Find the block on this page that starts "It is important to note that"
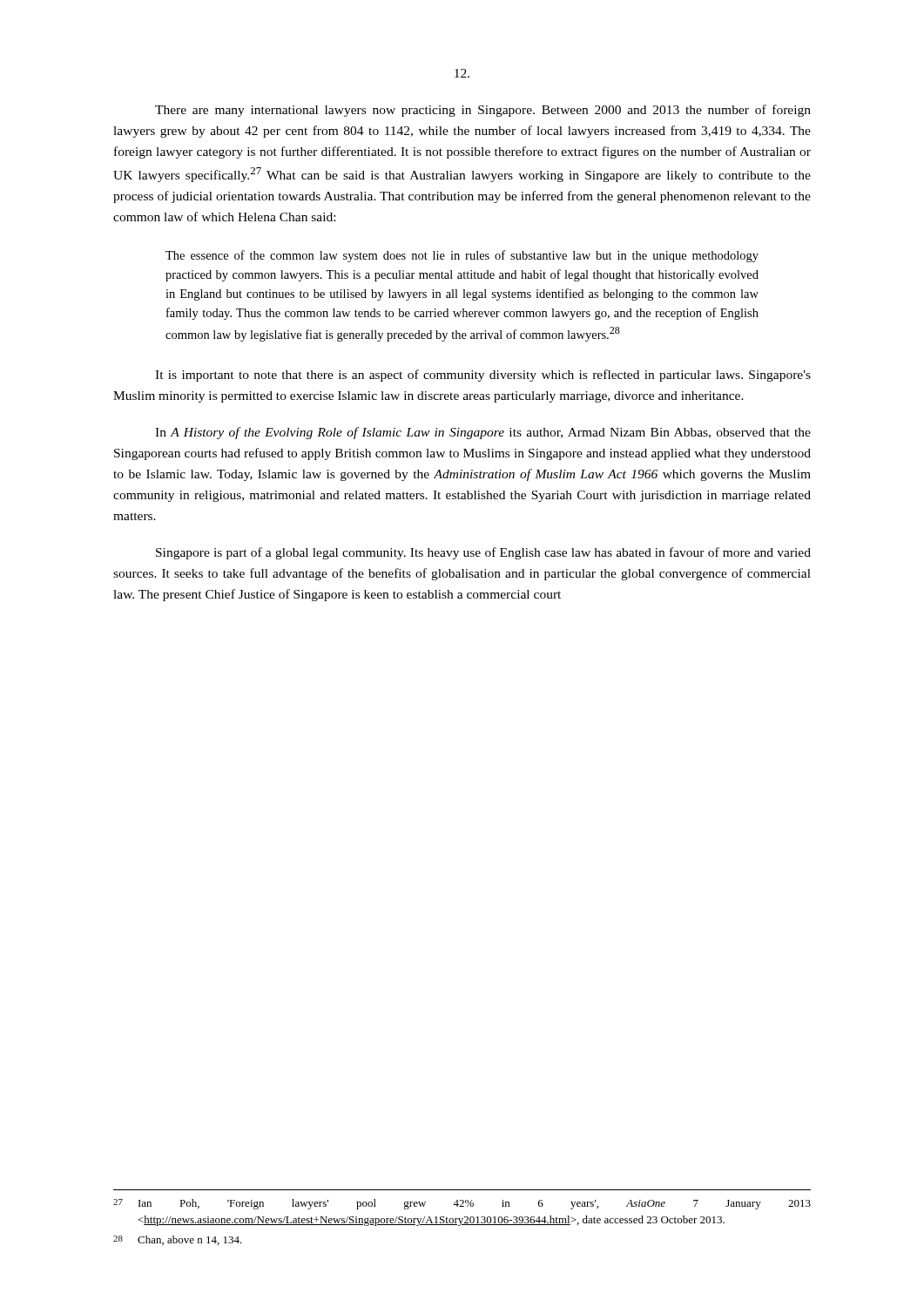Viewport: 924px width, 1307px height. pos(462,385)
